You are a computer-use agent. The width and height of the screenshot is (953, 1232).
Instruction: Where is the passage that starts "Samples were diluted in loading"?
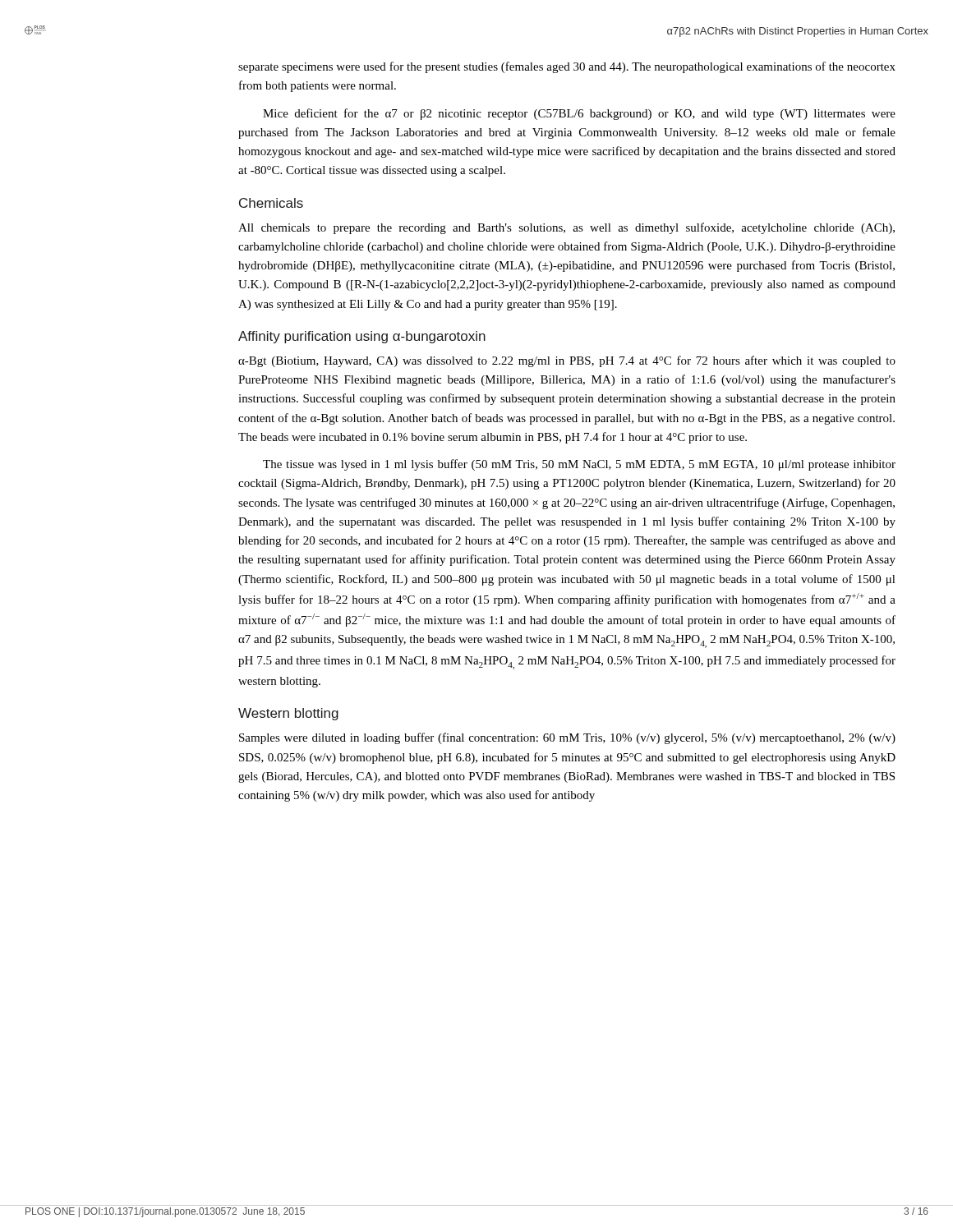[567, 767]
